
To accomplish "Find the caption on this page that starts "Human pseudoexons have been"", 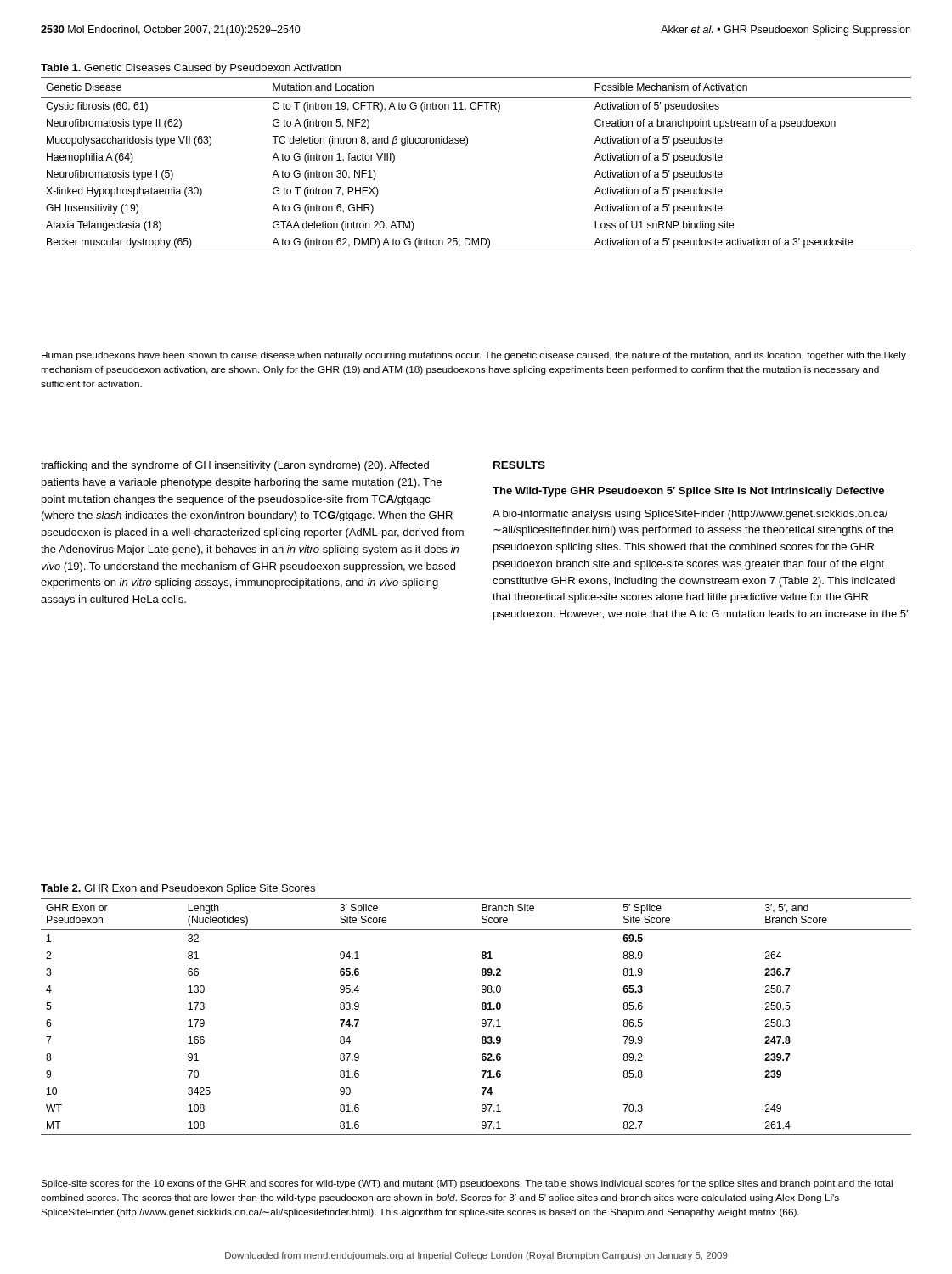I will click(473, 370).
